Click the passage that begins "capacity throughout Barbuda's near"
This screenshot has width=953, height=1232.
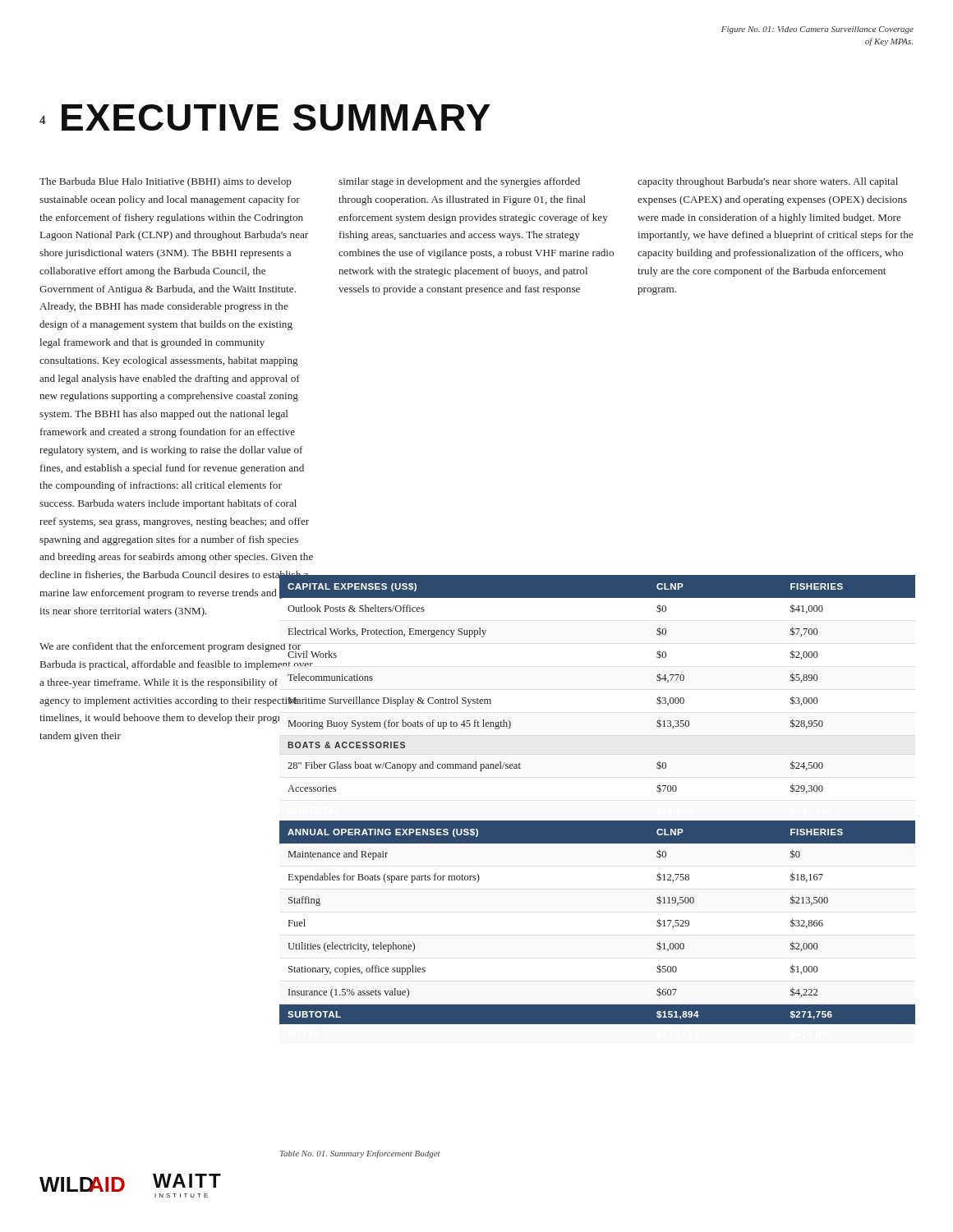point(775,235)
